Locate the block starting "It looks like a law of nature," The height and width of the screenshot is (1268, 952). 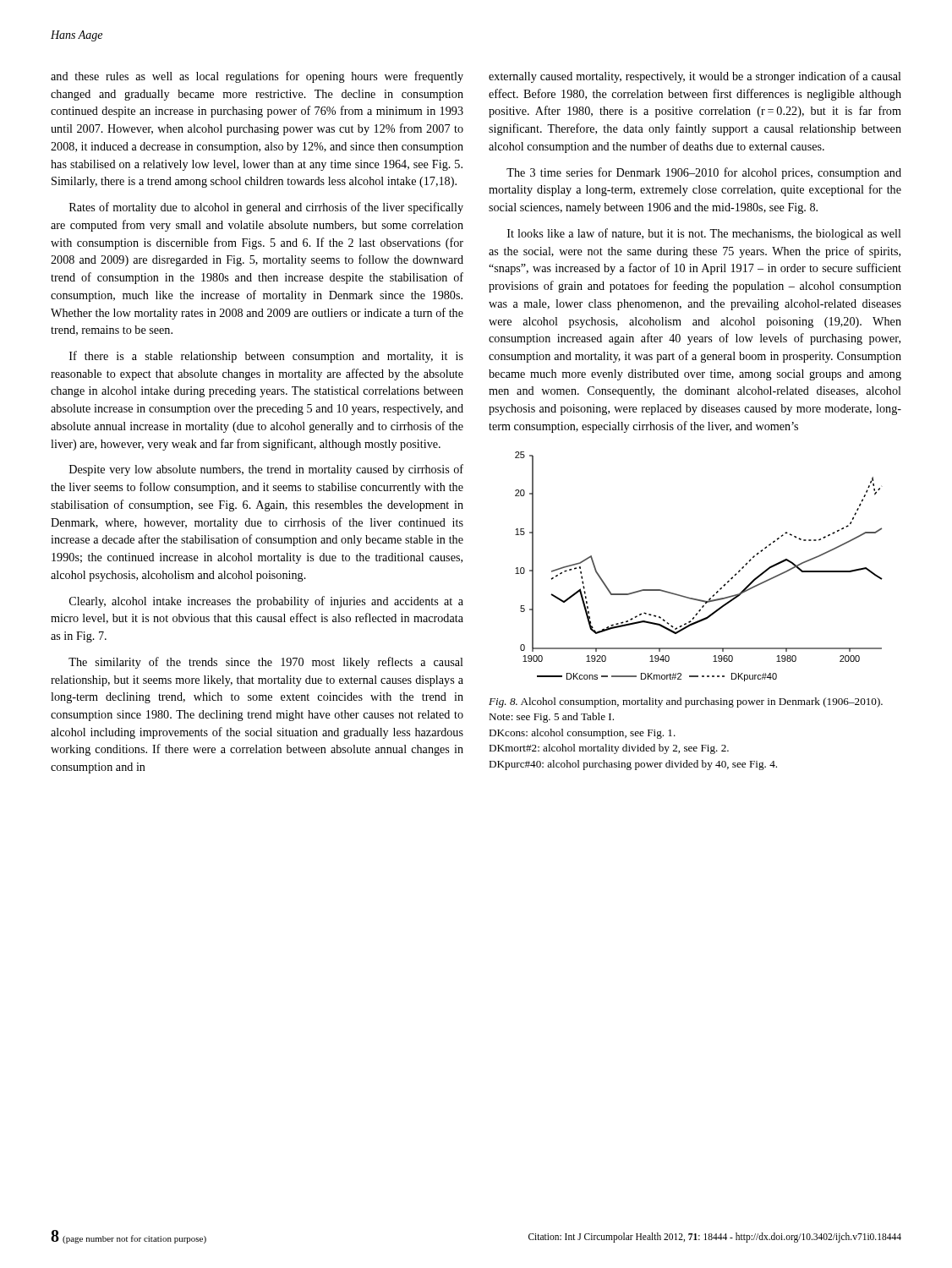pos(695,330)
